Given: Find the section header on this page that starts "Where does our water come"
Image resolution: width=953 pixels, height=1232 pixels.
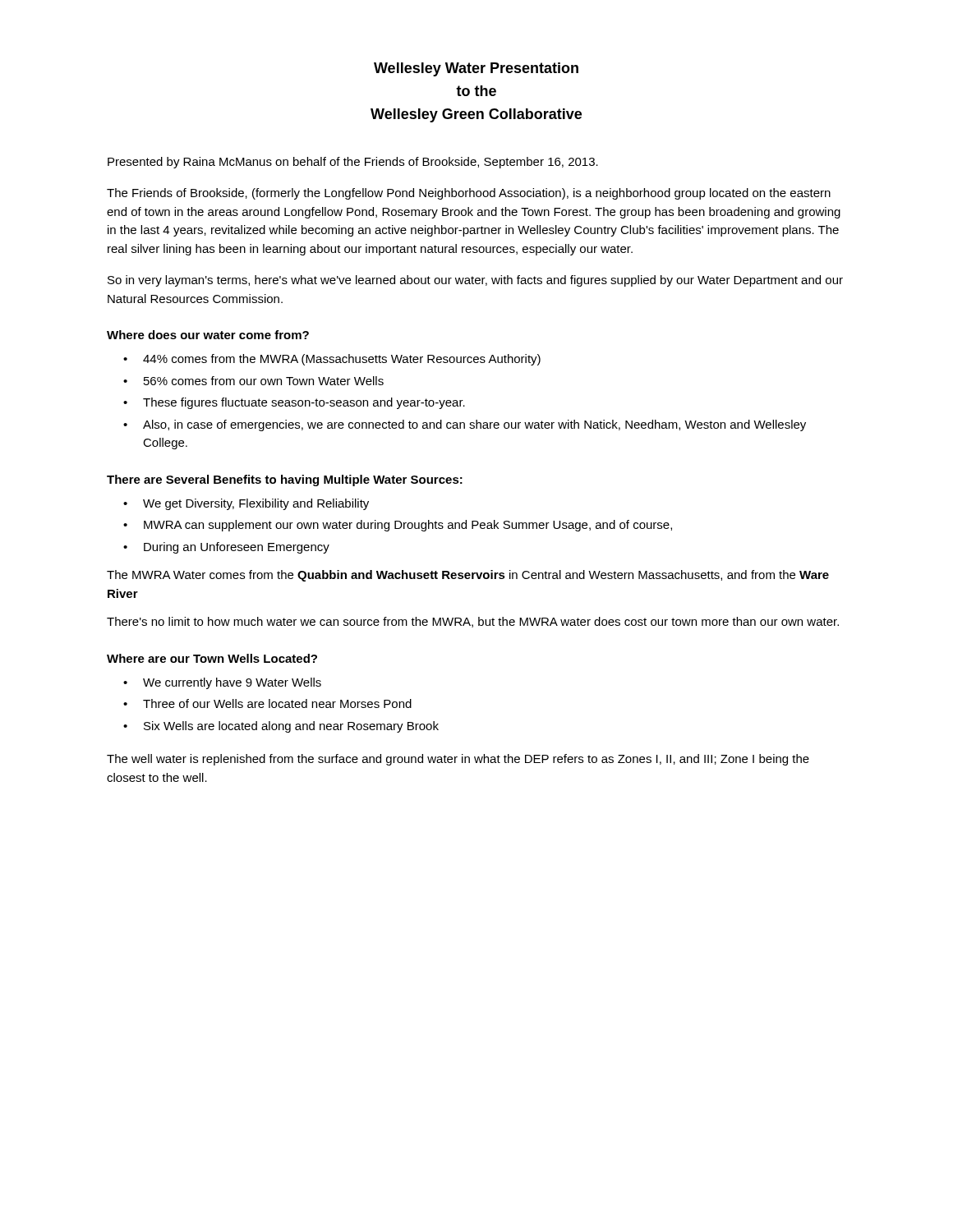Looking at the screenshot, I should point(208,335).
